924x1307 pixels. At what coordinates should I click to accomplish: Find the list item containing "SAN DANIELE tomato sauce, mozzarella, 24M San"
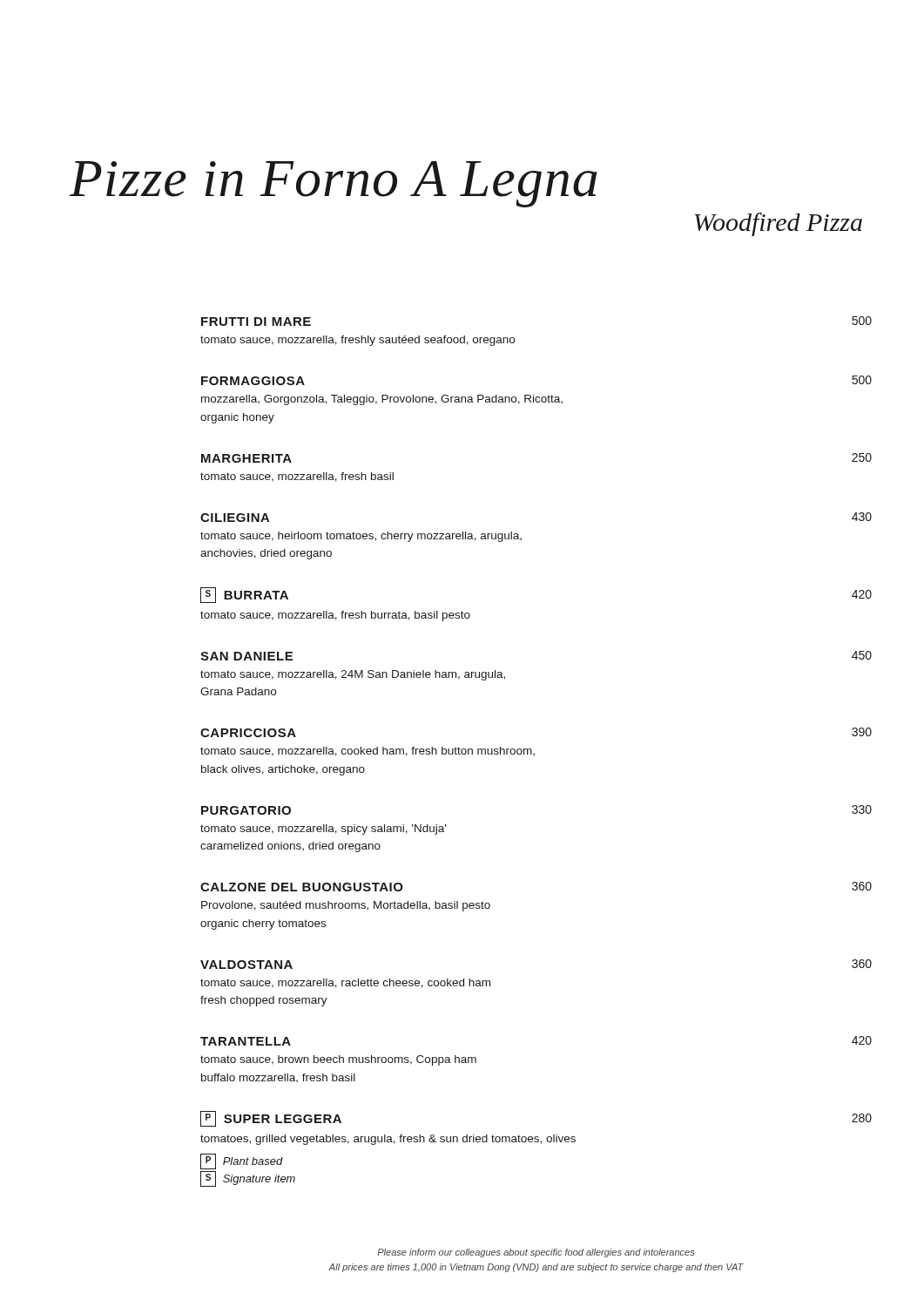point(249,656)
